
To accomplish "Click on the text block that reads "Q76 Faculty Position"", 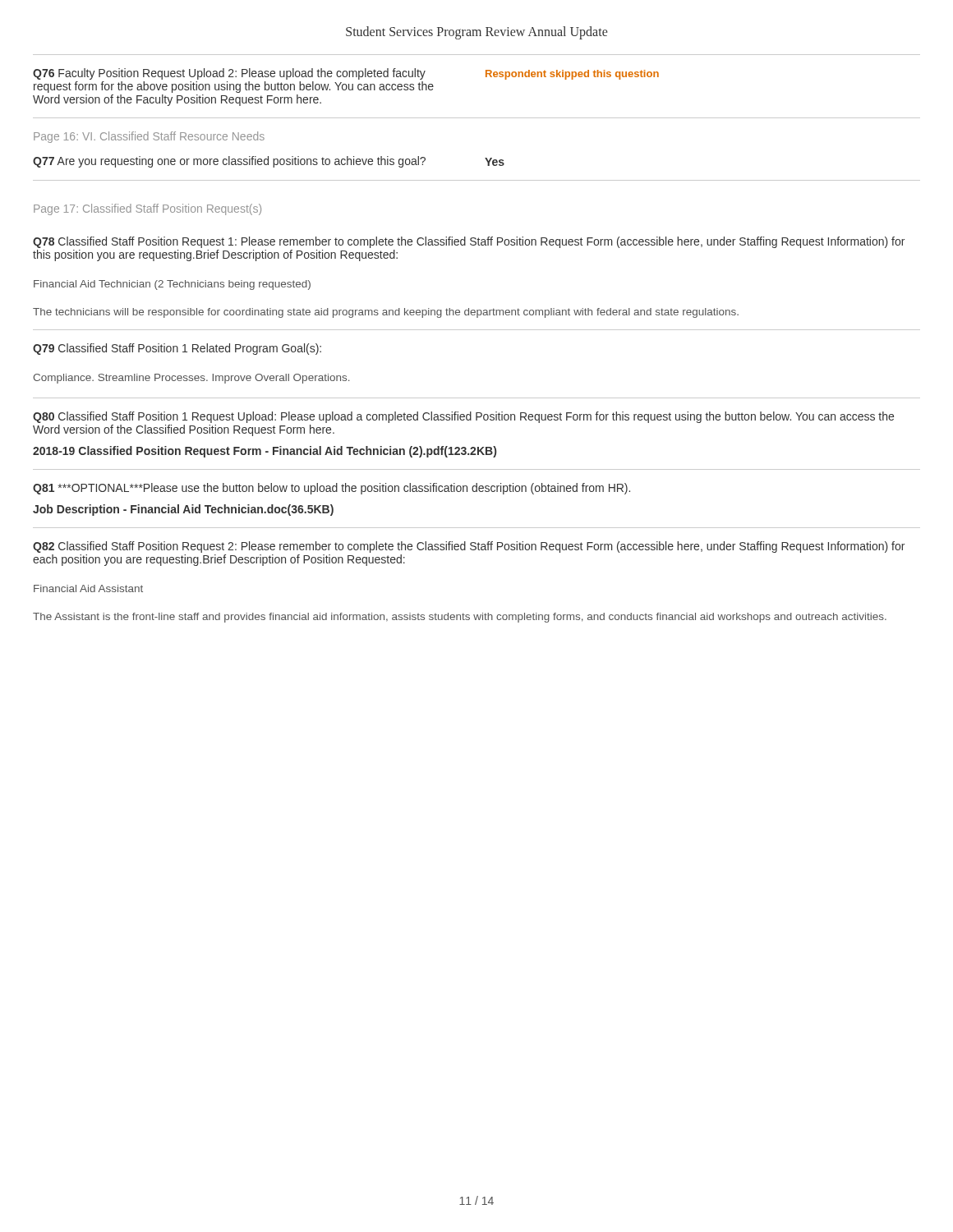I will coord(233,86).
